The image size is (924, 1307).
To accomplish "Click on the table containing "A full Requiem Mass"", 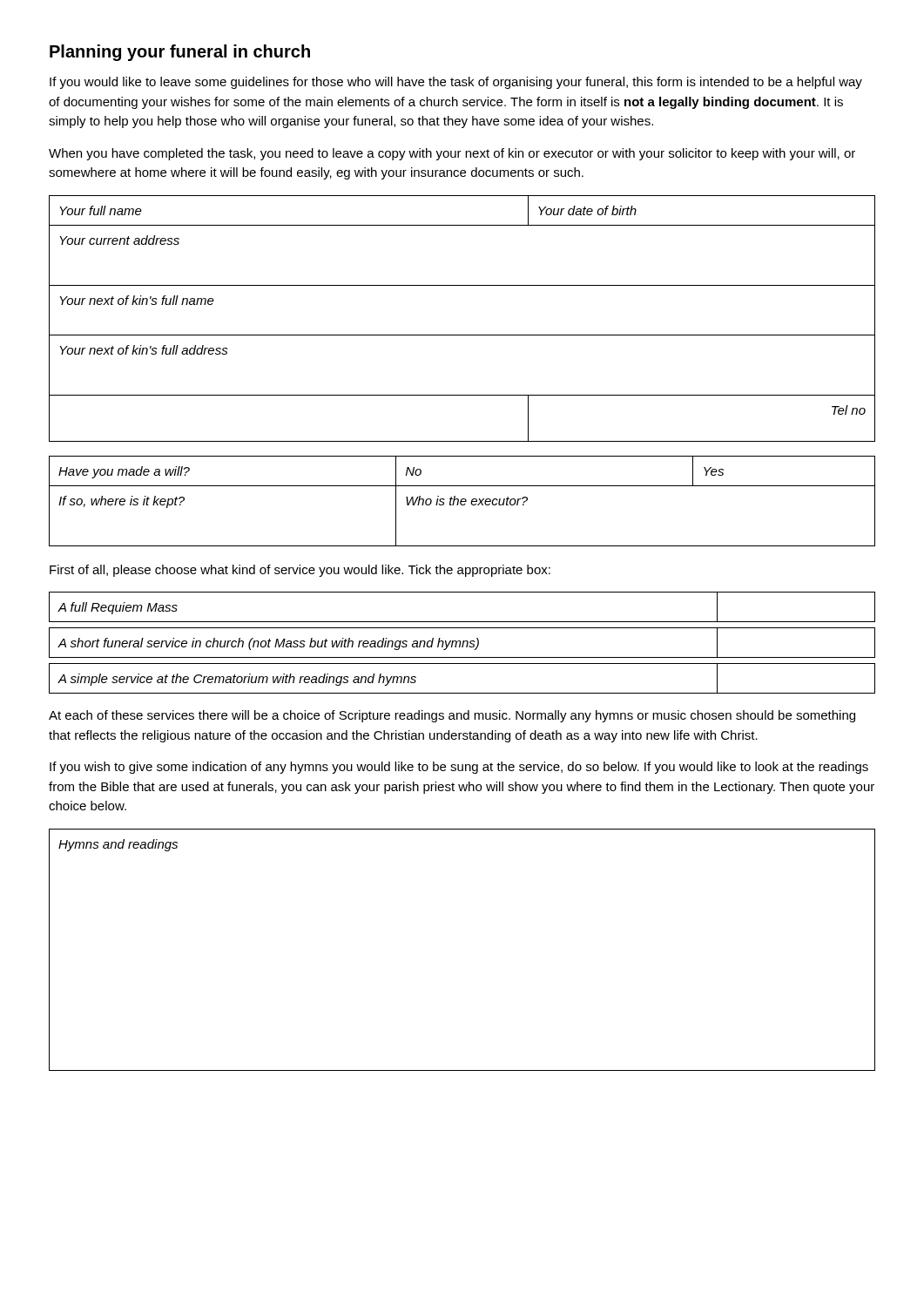I will coord(462,607).
